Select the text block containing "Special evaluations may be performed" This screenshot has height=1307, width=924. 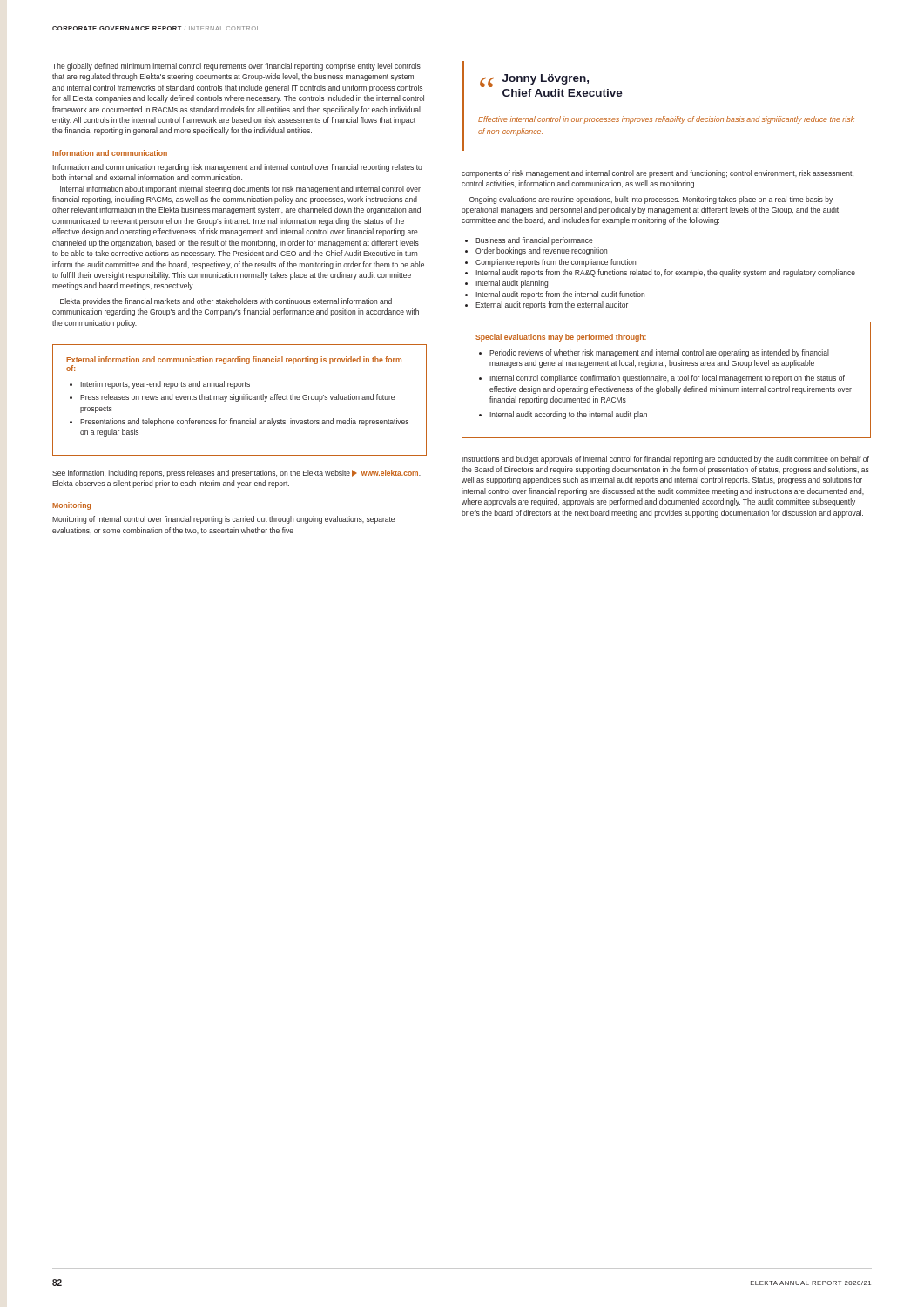click(666, 380)
